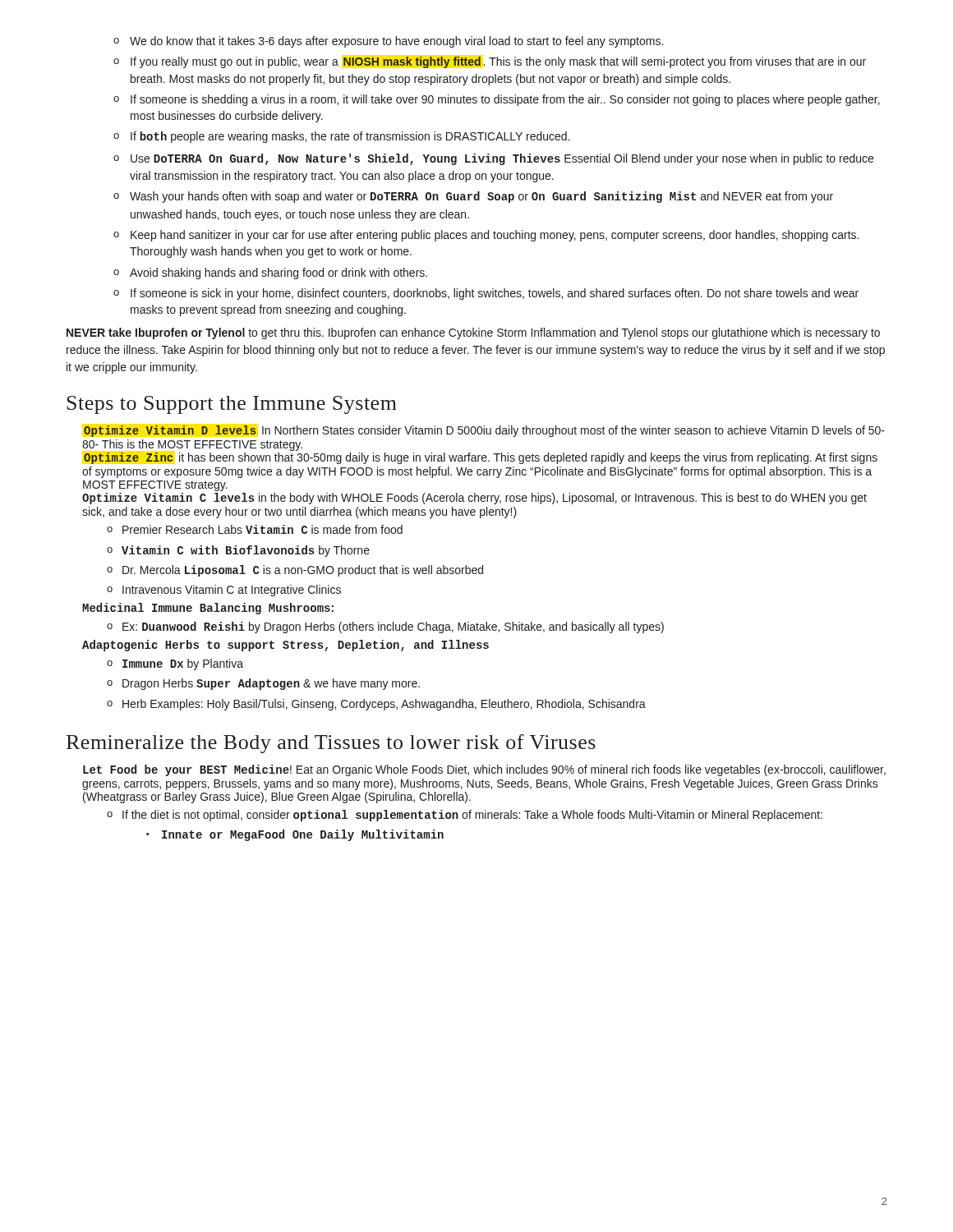This screenshot has height=1232, width=953.
Task: Point to the block beginning "Adaptogenic Herbs to support Stress,"
Action: pos(285,646)
